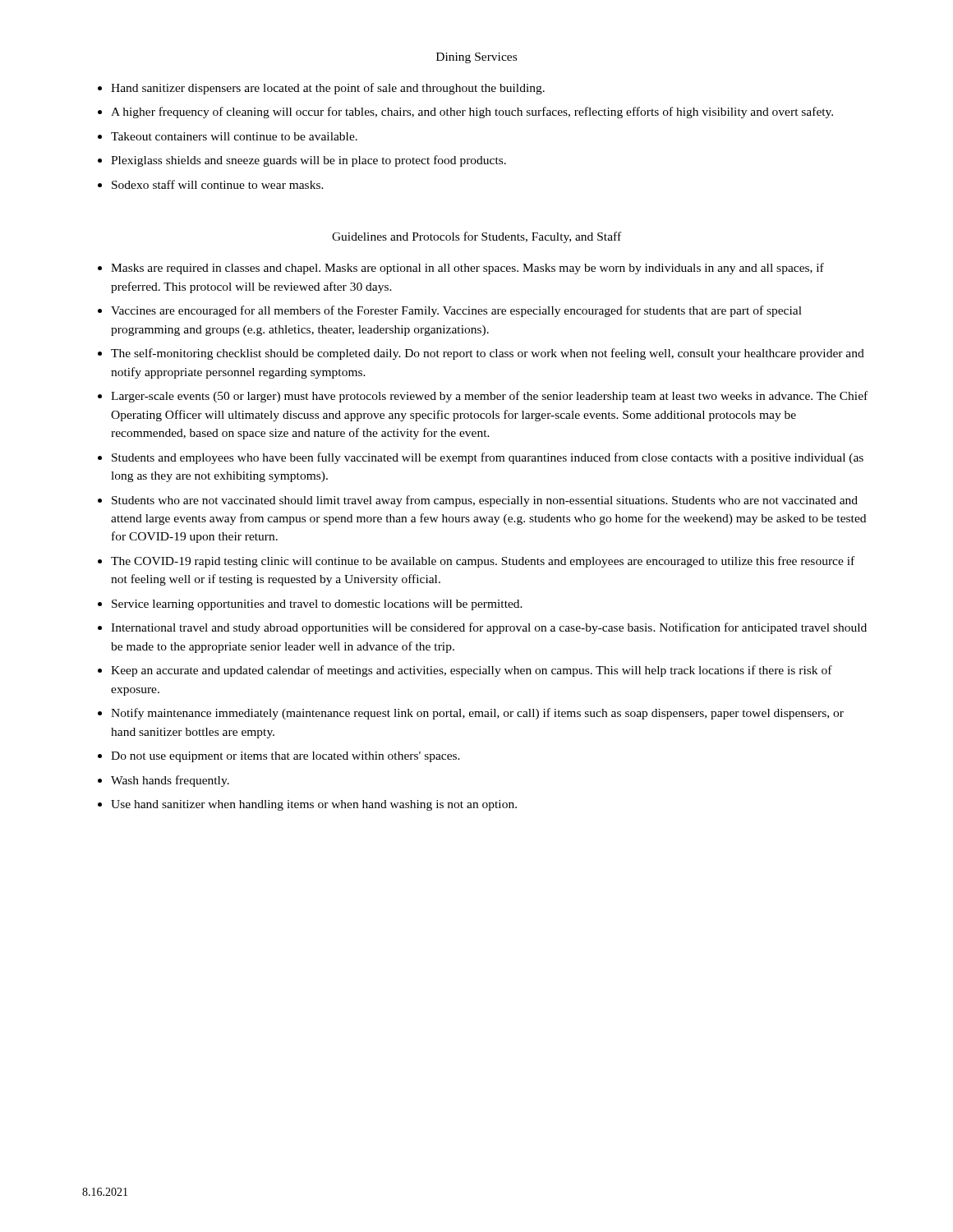Locate the text "Takeout containers will continue to be available."

coord(234,136)
